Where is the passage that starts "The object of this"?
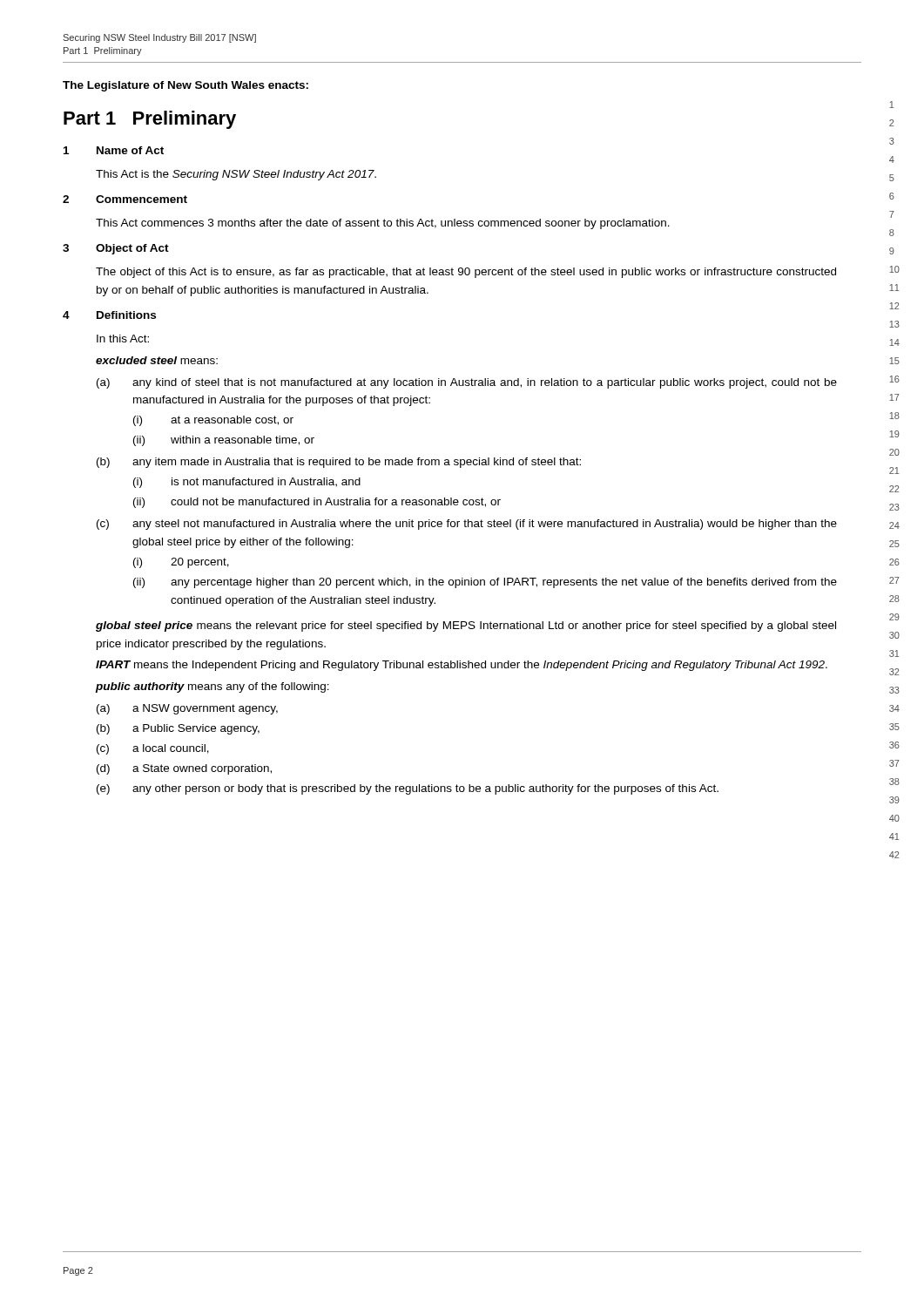The height and width of the screenshot is (1307, 924). coord(466,280)
